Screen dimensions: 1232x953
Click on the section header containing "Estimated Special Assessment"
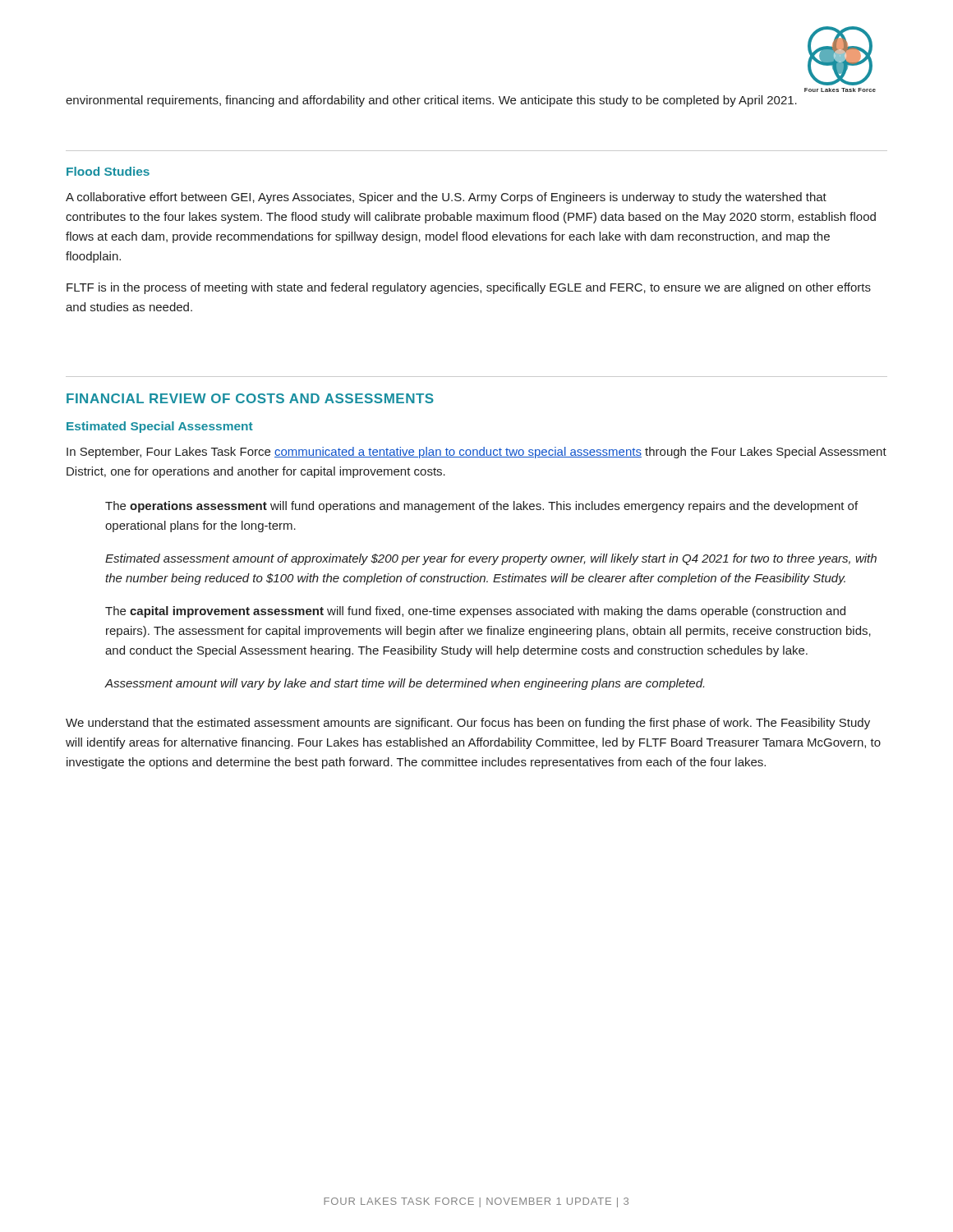click(x=159, y=426)
